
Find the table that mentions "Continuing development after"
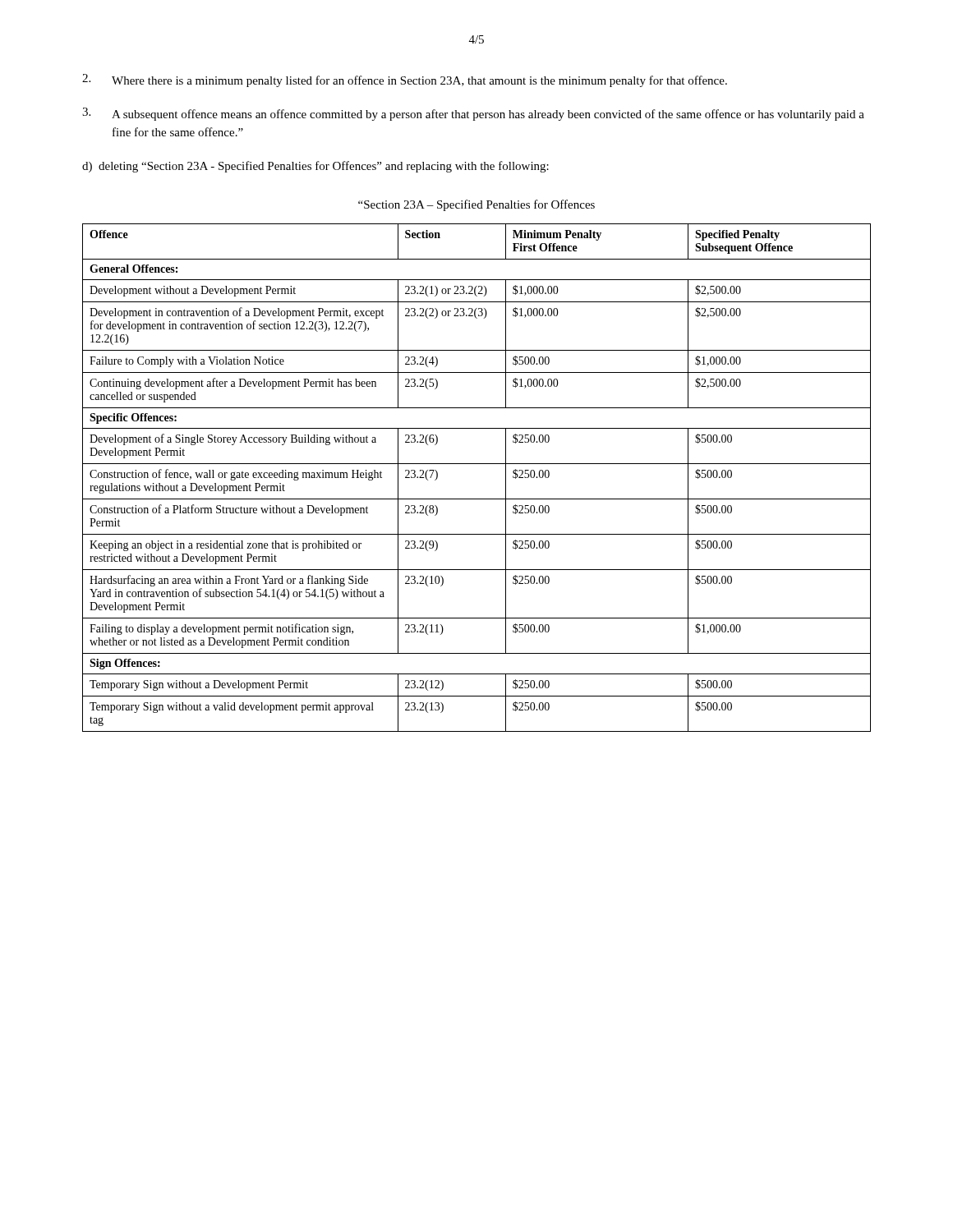[x=476, y=478]
